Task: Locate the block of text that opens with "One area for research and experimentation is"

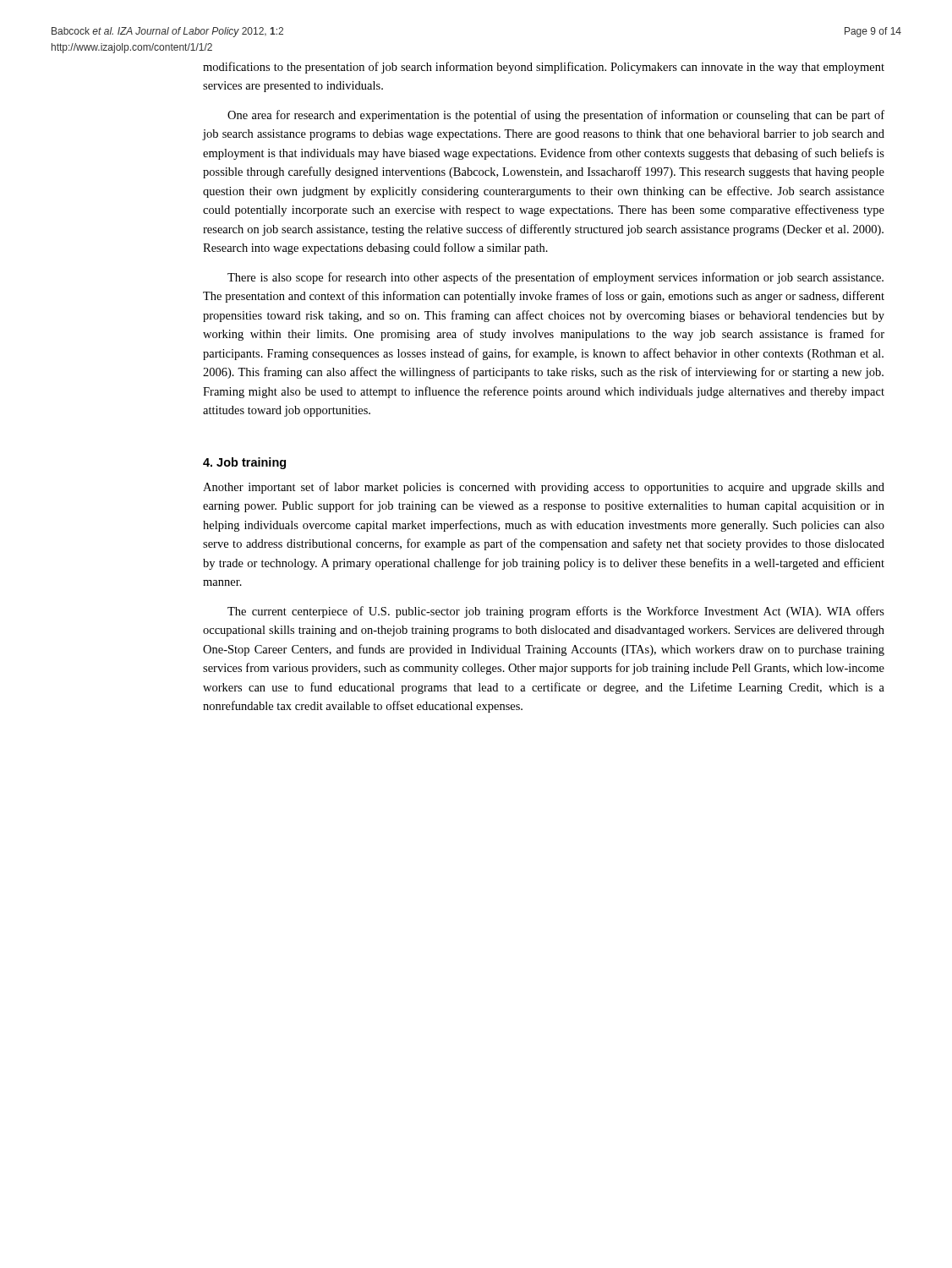Action: (x=544, y=182)
